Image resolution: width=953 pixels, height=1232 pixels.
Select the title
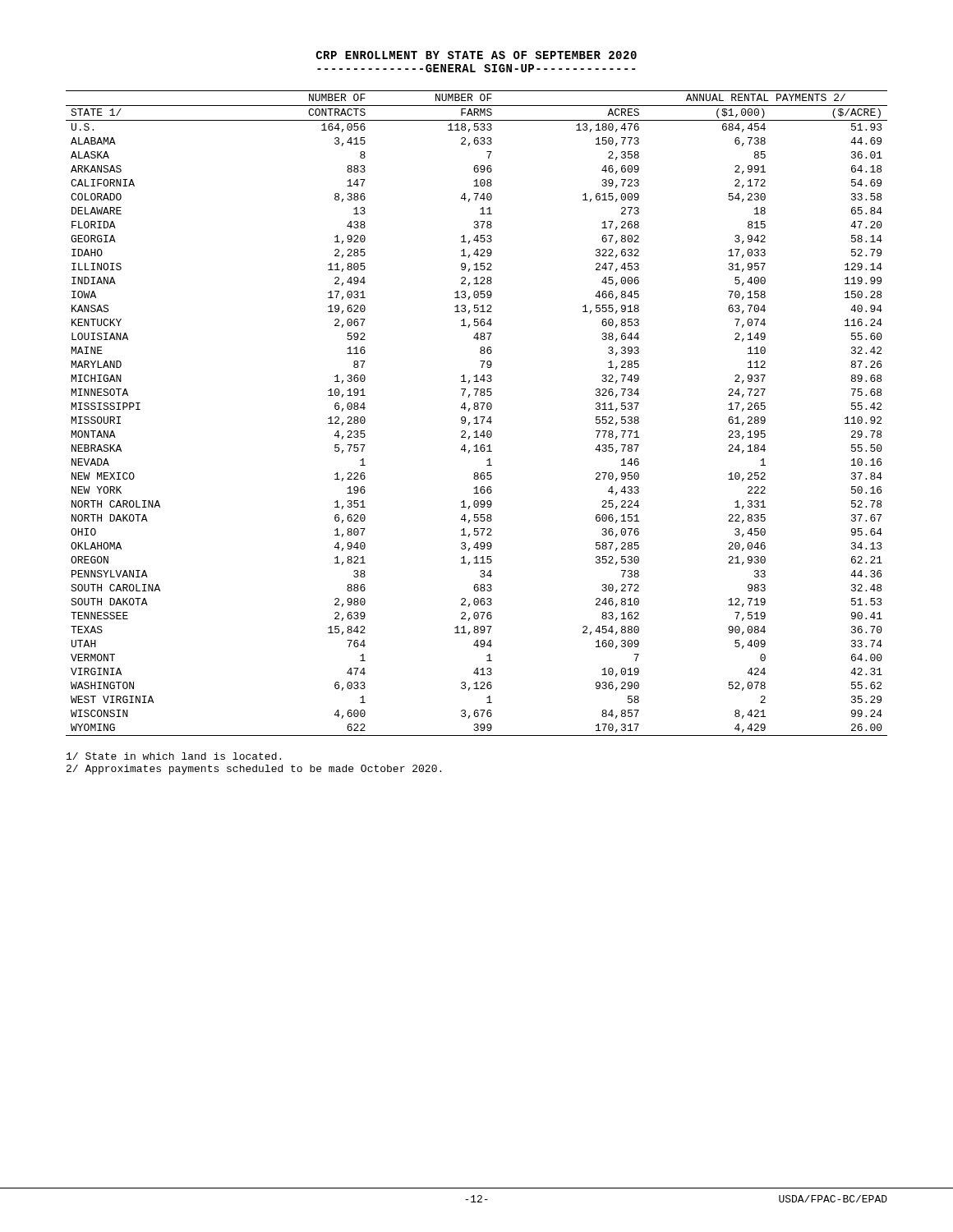[476, 62]
